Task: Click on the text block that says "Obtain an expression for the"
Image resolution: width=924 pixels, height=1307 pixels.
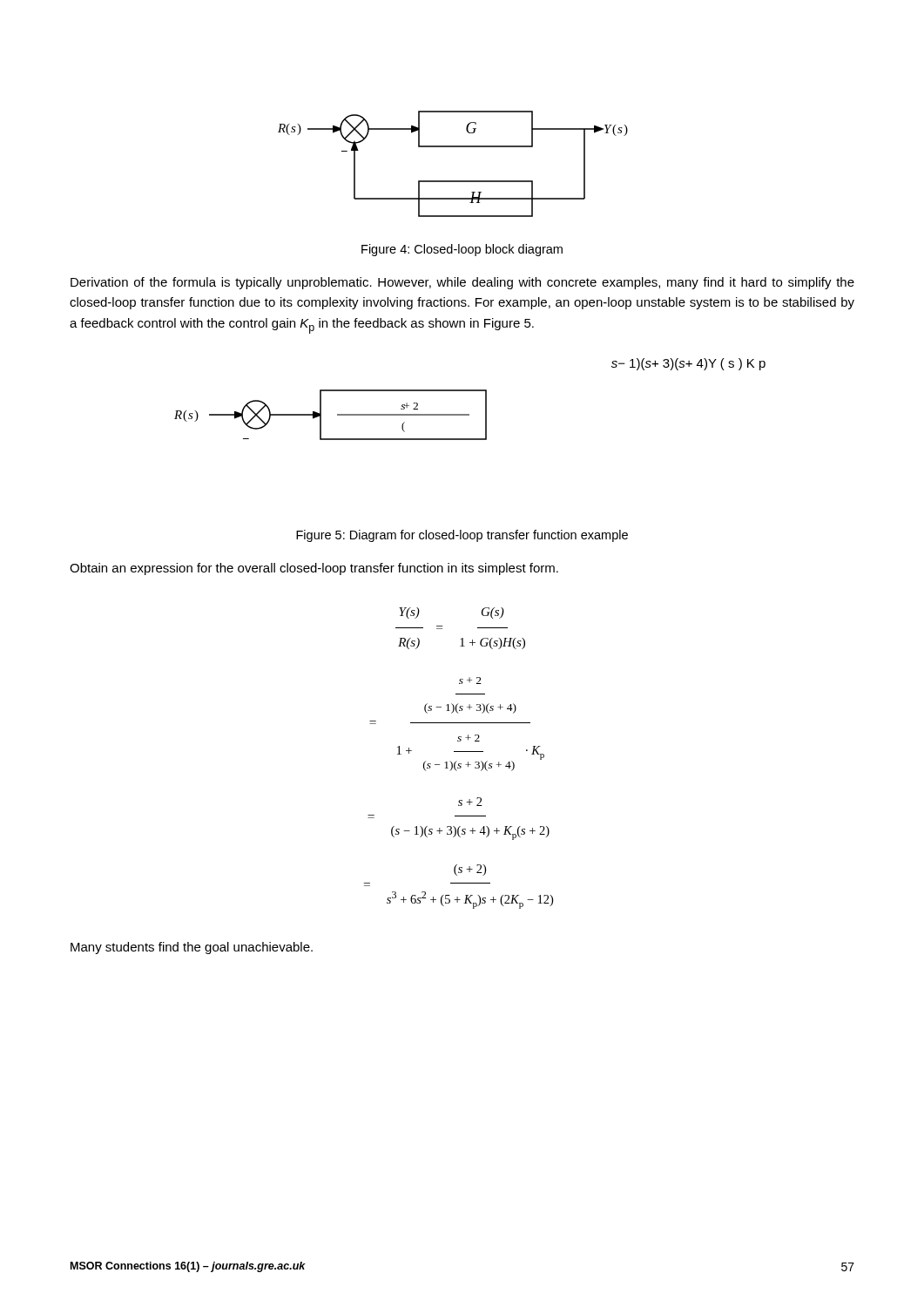Action: click(314, 568)
